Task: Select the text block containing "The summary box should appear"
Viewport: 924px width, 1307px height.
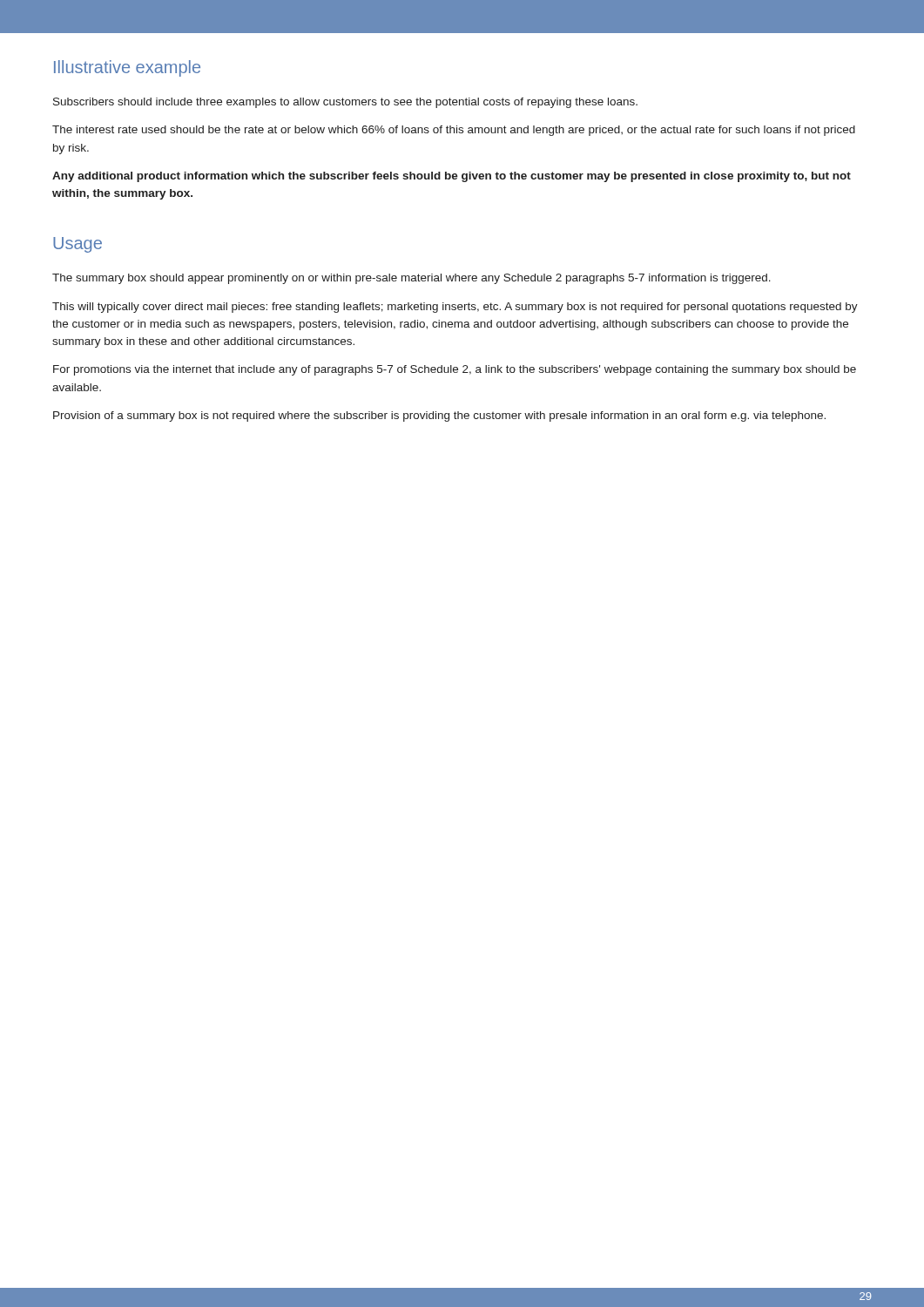Action: coord(412,278)
